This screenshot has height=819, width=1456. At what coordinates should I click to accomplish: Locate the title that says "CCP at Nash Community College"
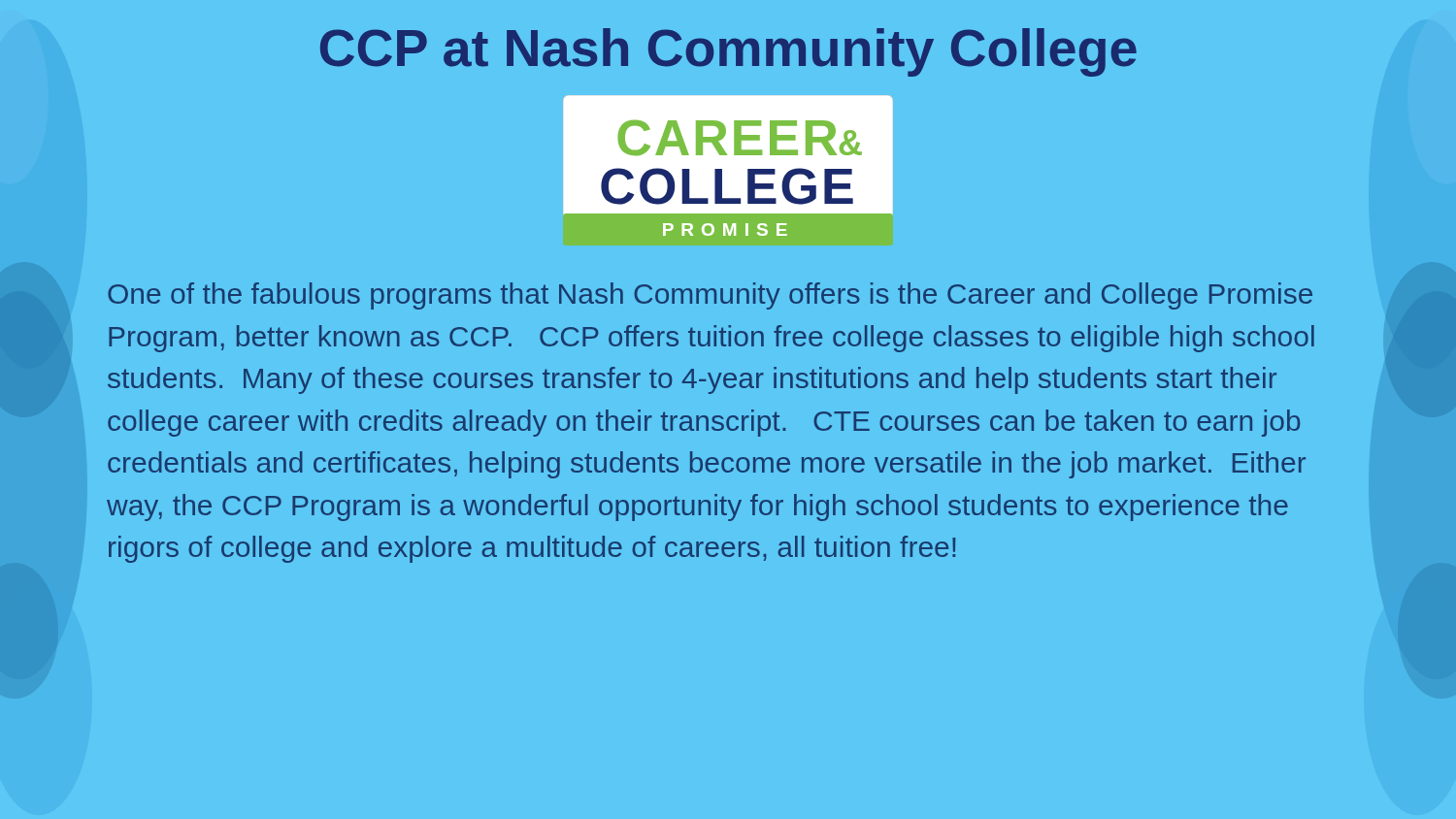tap(728, 48)
